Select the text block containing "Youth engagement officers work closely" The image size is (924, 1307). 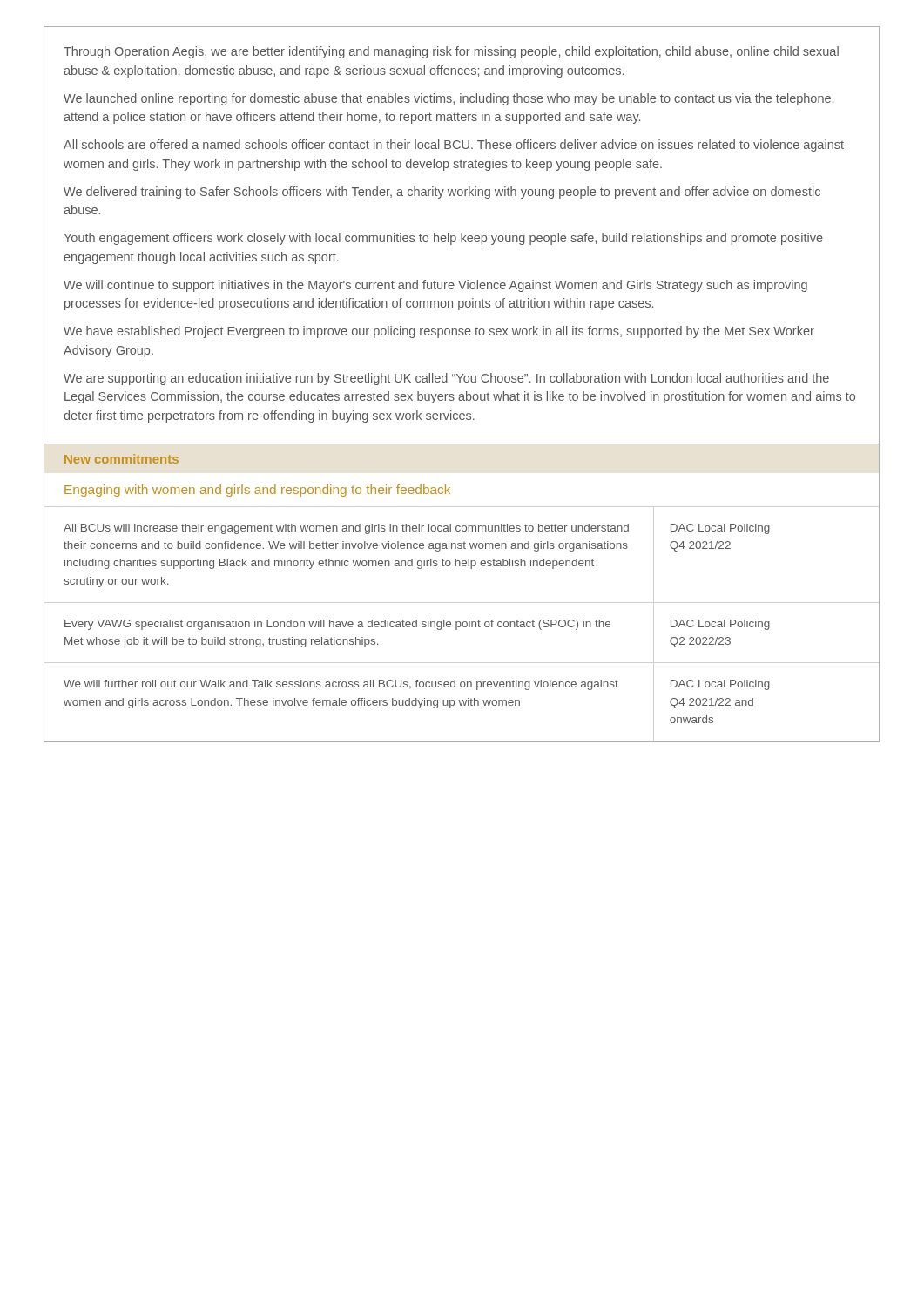[x=462, y=248]
